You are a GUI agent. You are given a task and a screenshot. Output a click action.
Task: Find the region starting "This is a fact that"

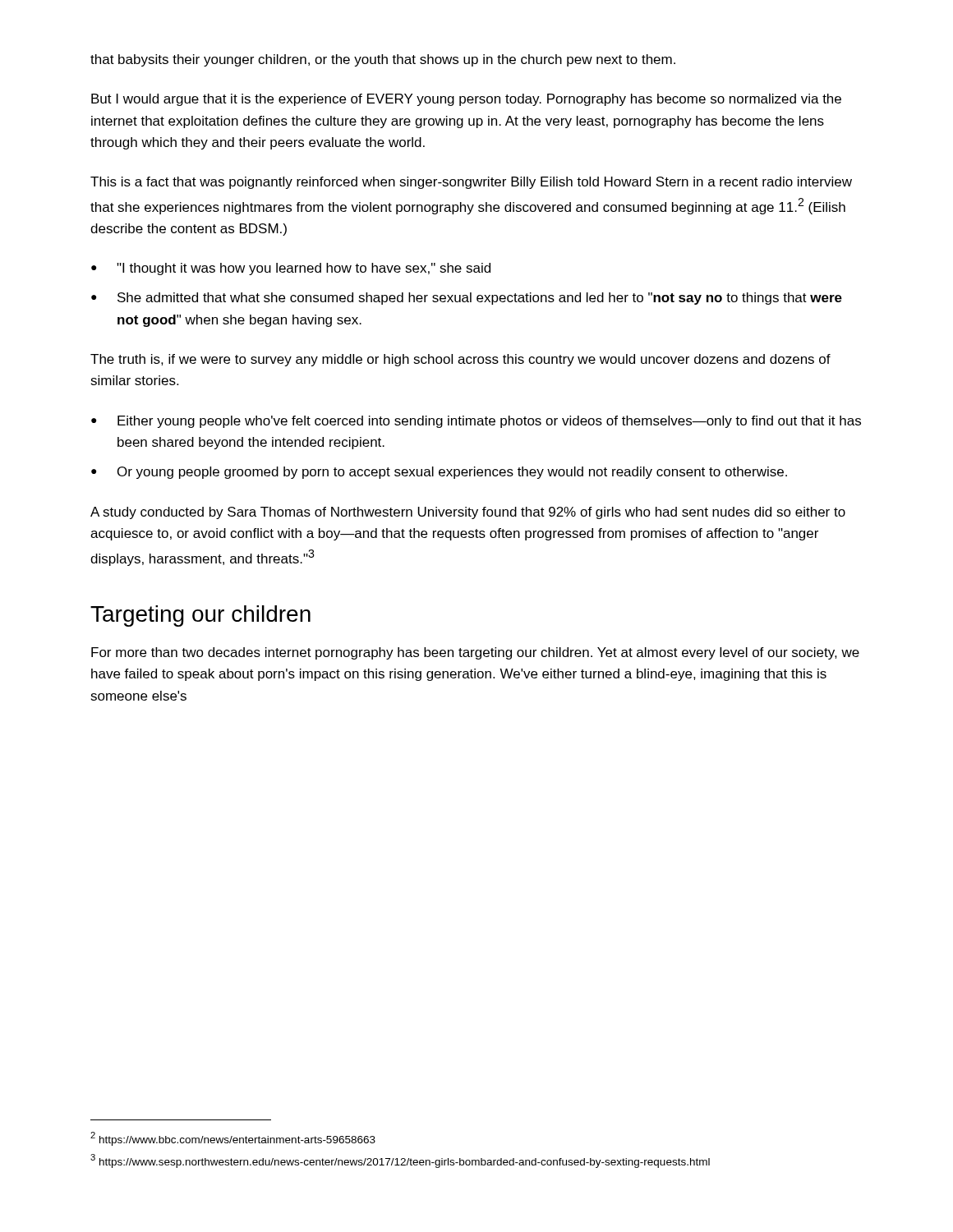coord(471,205)
